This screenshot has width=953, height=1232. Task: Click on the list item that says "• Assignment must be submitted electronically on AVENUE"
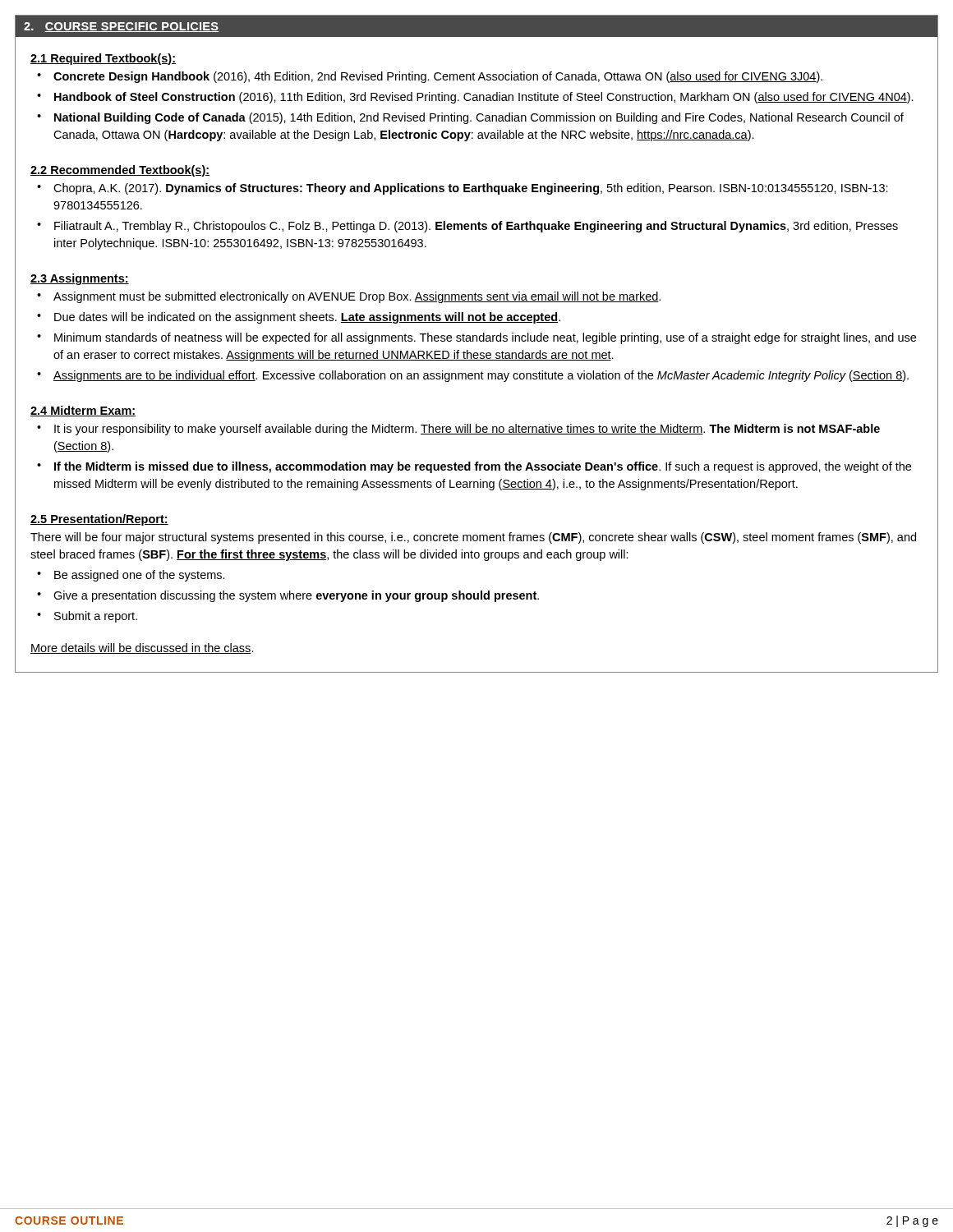tap(480, 297)
